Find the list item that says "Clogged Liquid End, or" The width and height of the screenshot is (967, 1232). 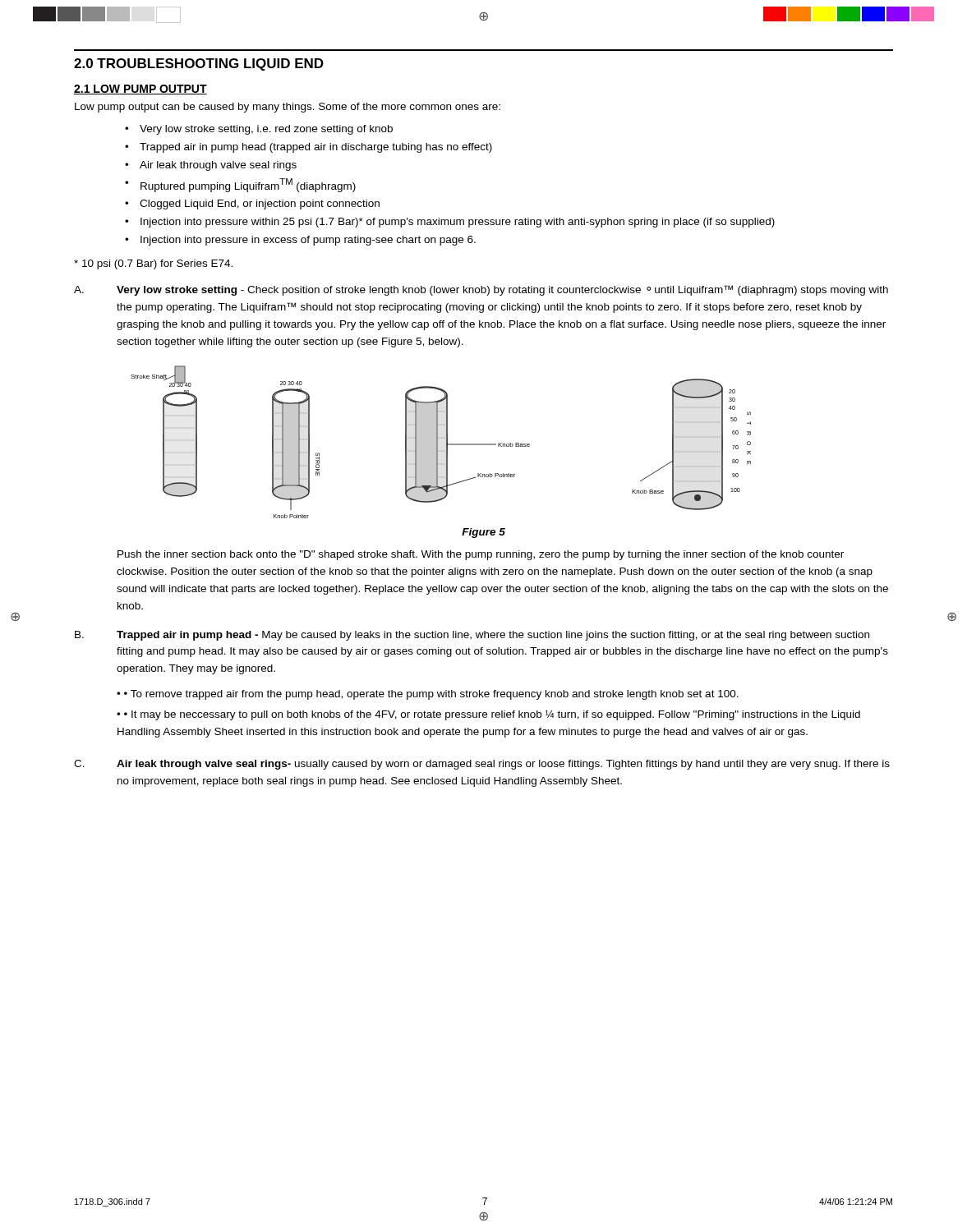260,203
